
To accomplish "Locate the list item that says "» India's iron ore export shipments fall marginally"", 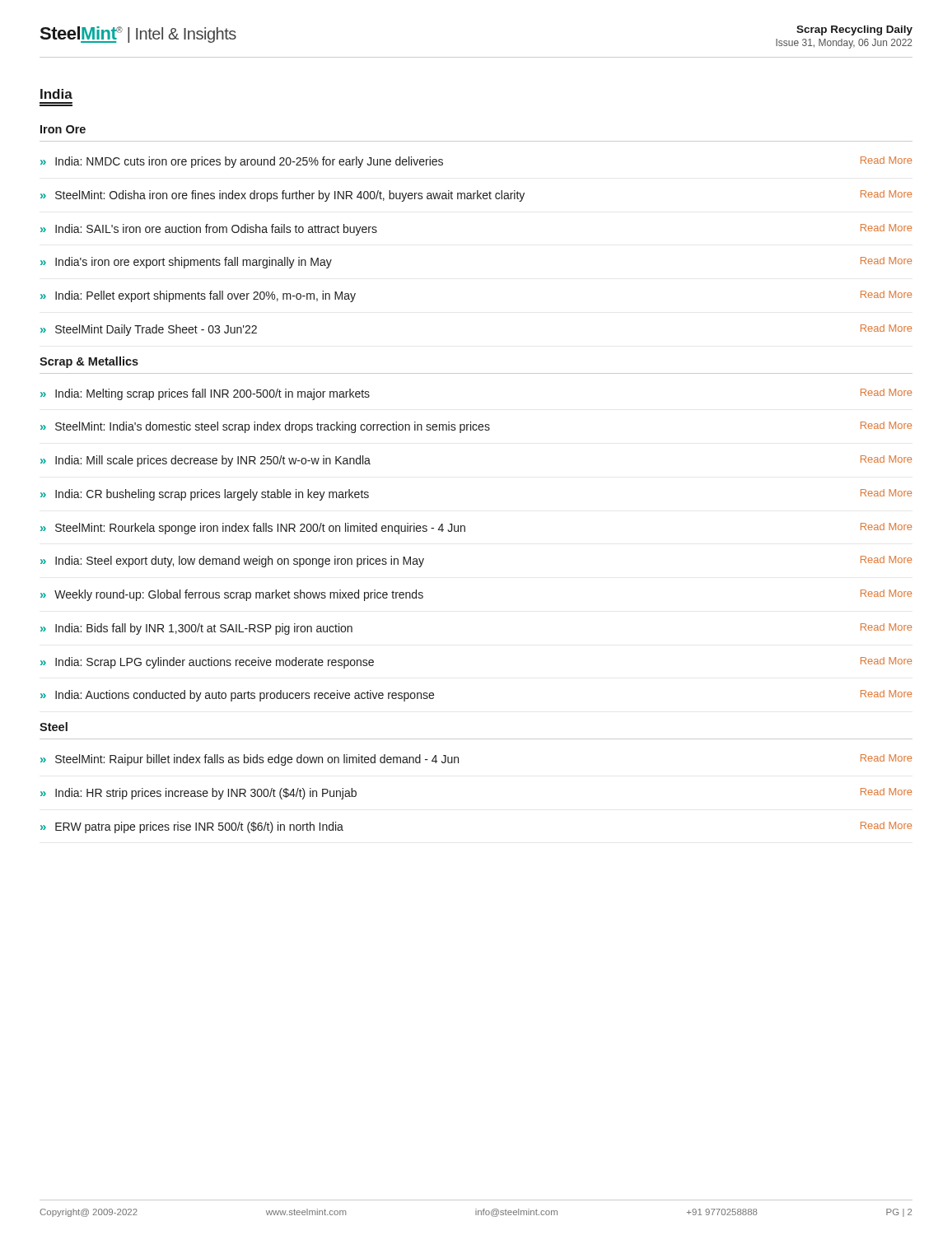I will click(185, 262).
